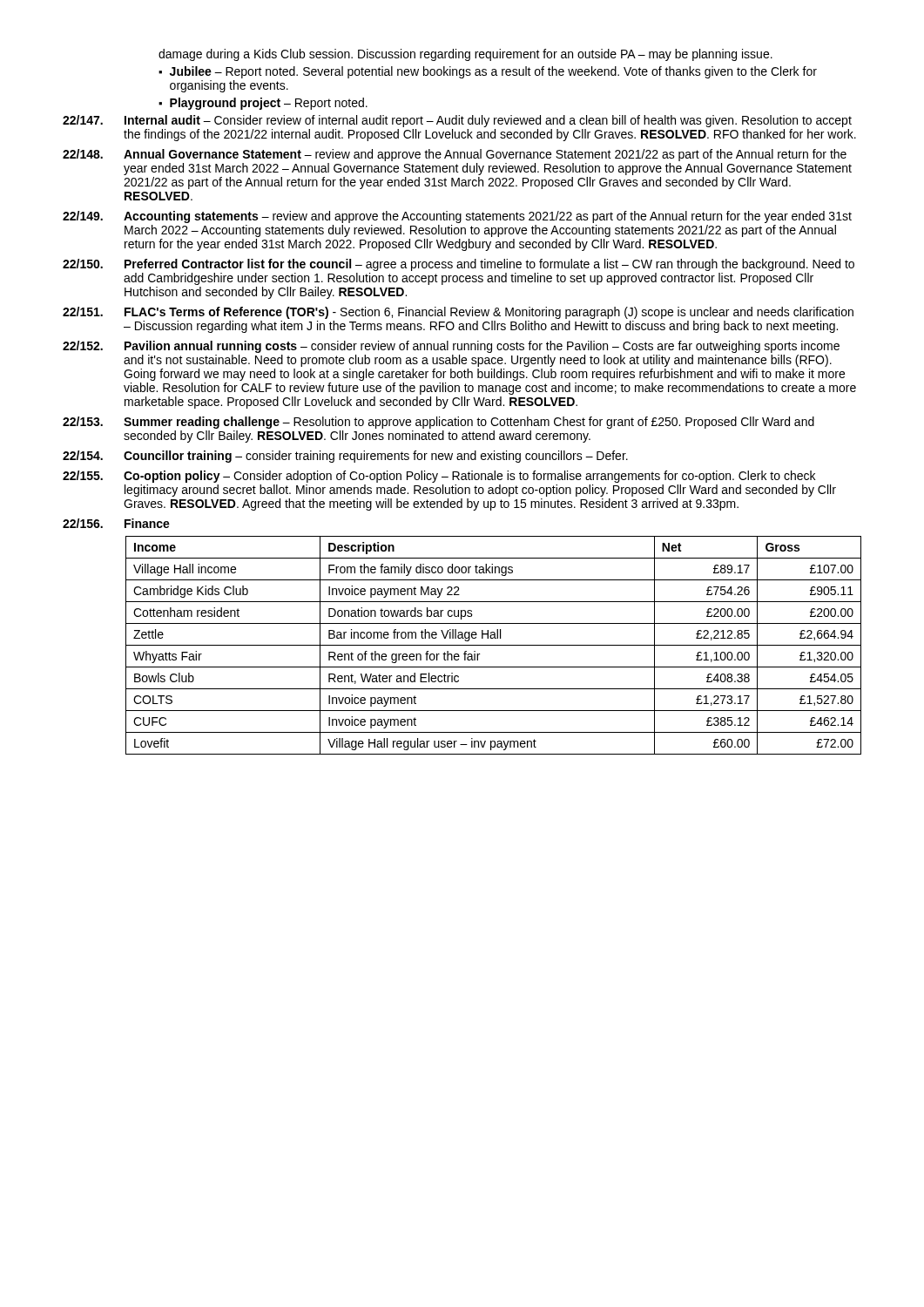Locate the element starting "22/149. Accounting statements – review and approve the"
This screenshot has height=1307, width=924.
pyautogui.click(x=462, y=230)
